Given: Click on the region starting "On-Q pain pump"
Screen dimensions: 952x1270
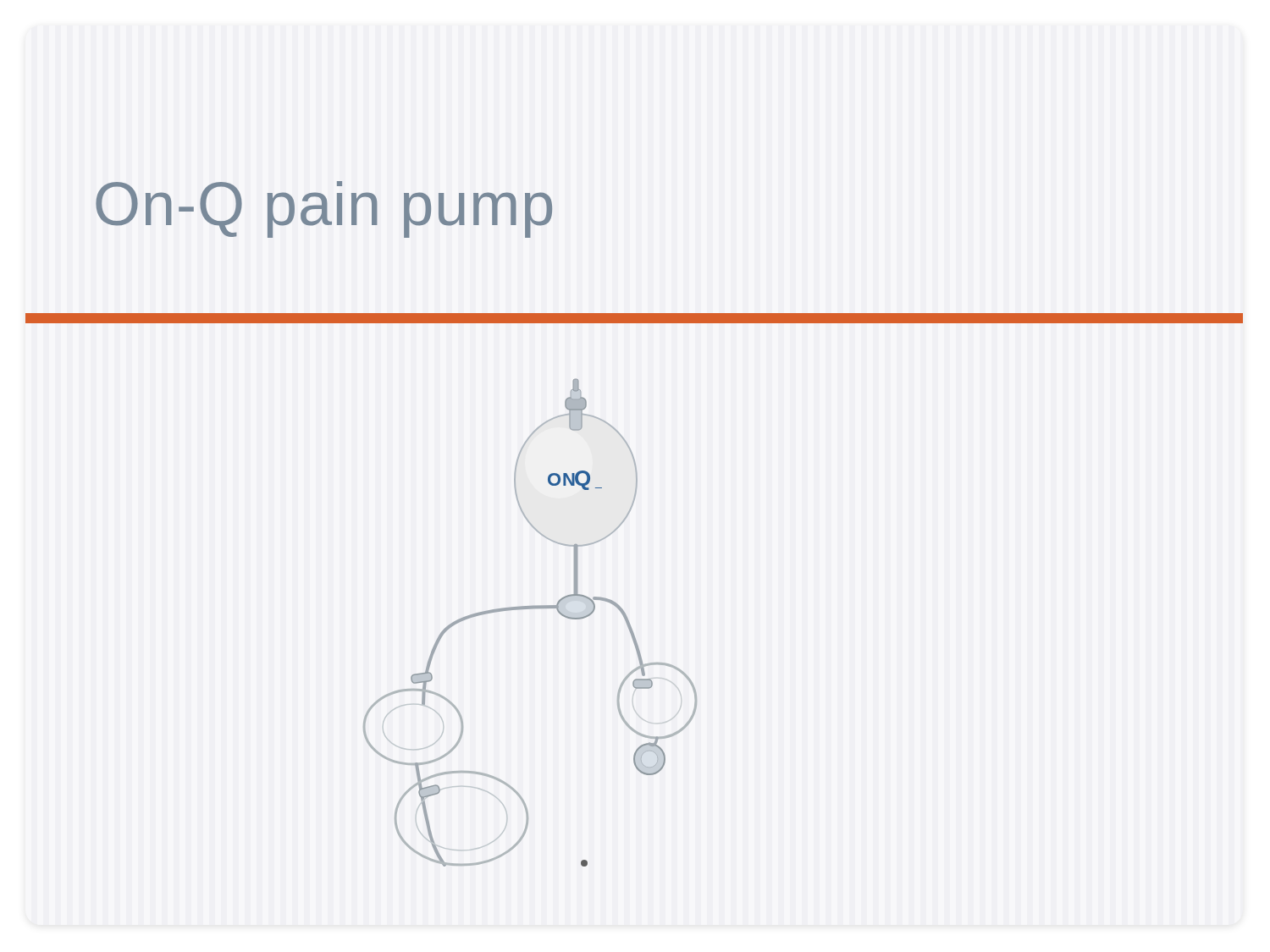Looking at the screenshot, I should [x=324, y=204].
